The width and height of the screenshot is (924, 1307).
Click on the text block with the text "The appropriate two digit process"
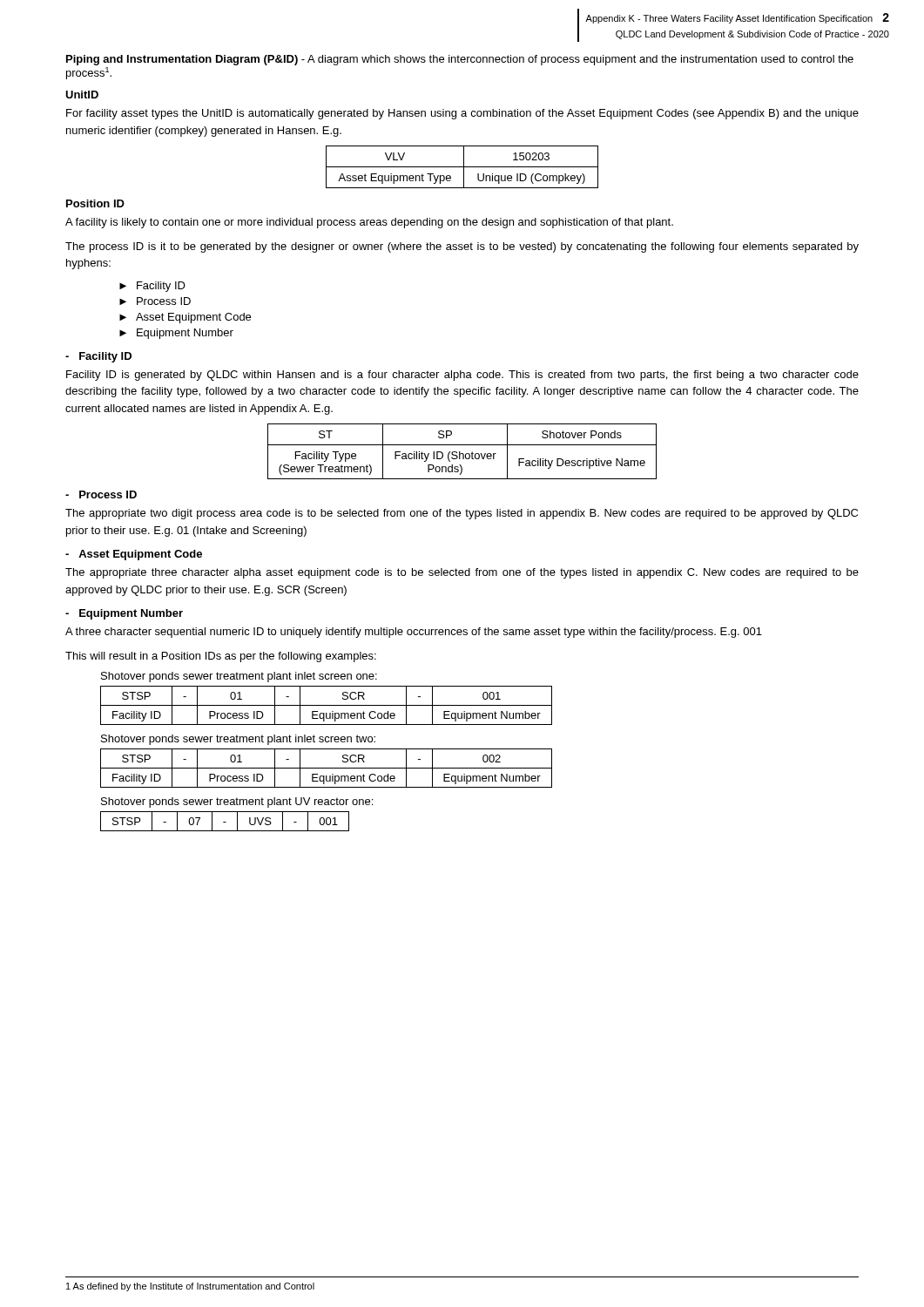462,522
